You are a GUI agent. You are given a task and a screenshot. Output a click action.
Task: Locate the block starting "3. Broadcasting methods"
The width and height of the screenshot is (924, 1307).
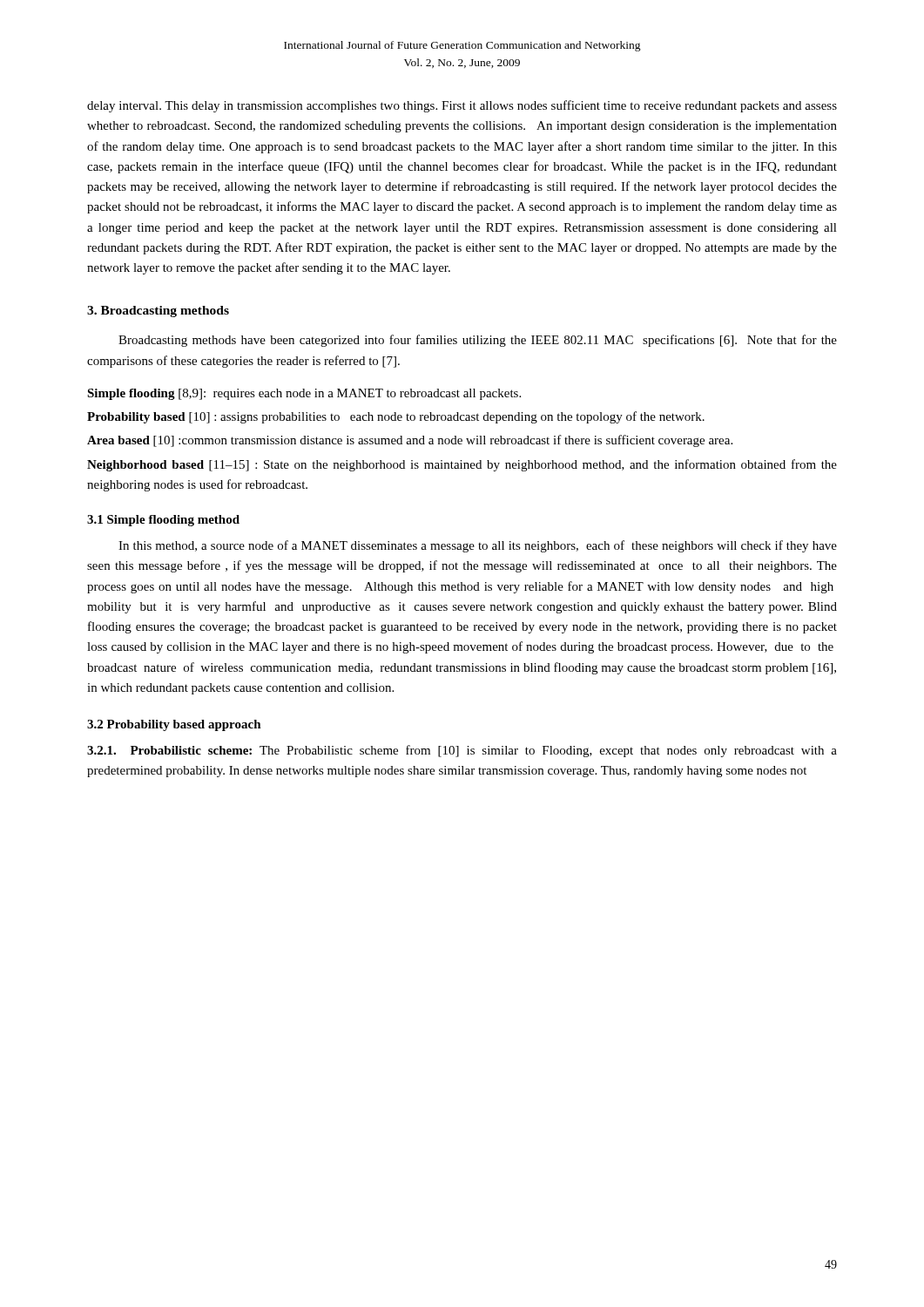click(x=158, y=310)
